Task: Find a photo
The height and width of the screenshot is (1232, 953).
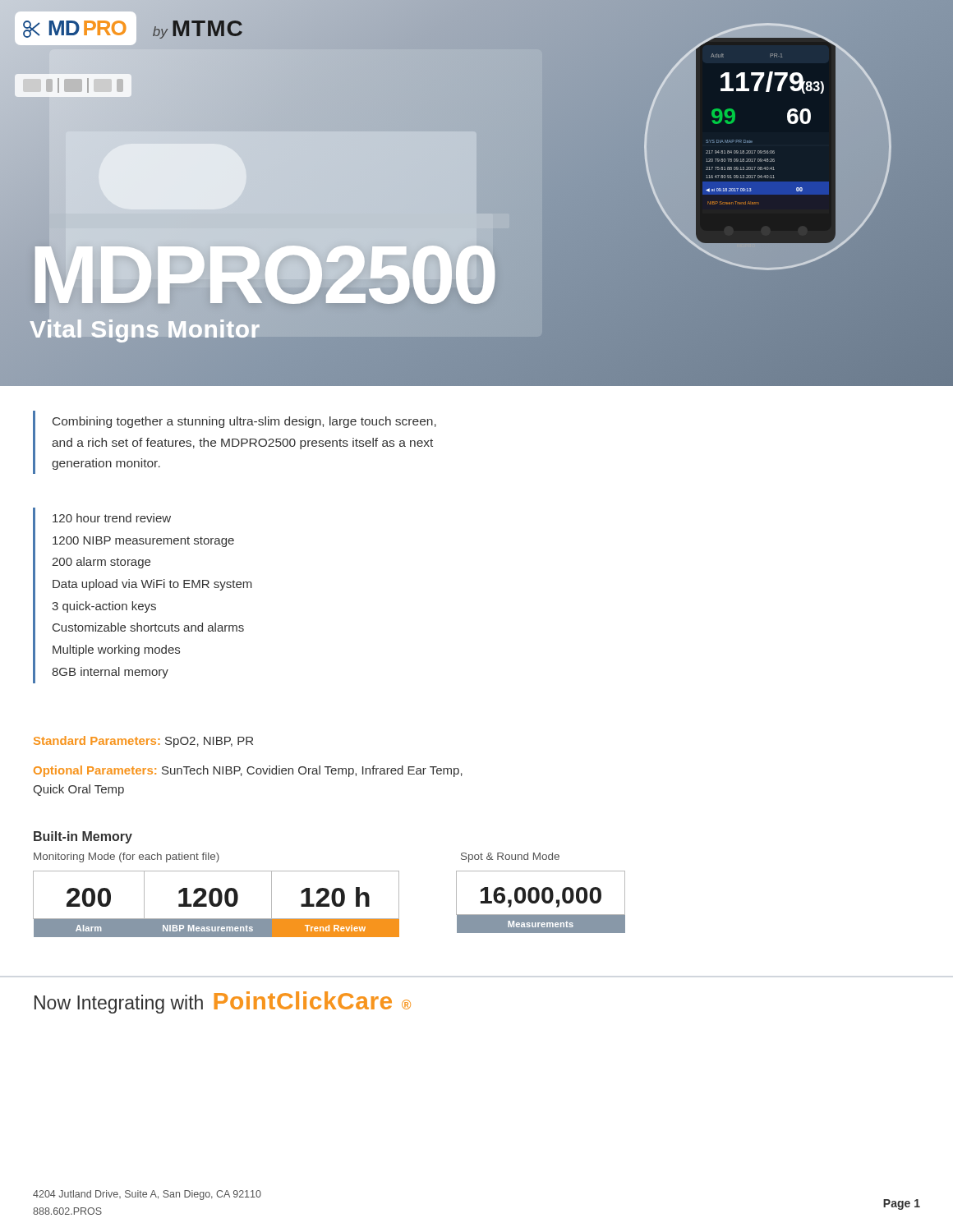Action: pyautogui.click(x=476, y=193)
